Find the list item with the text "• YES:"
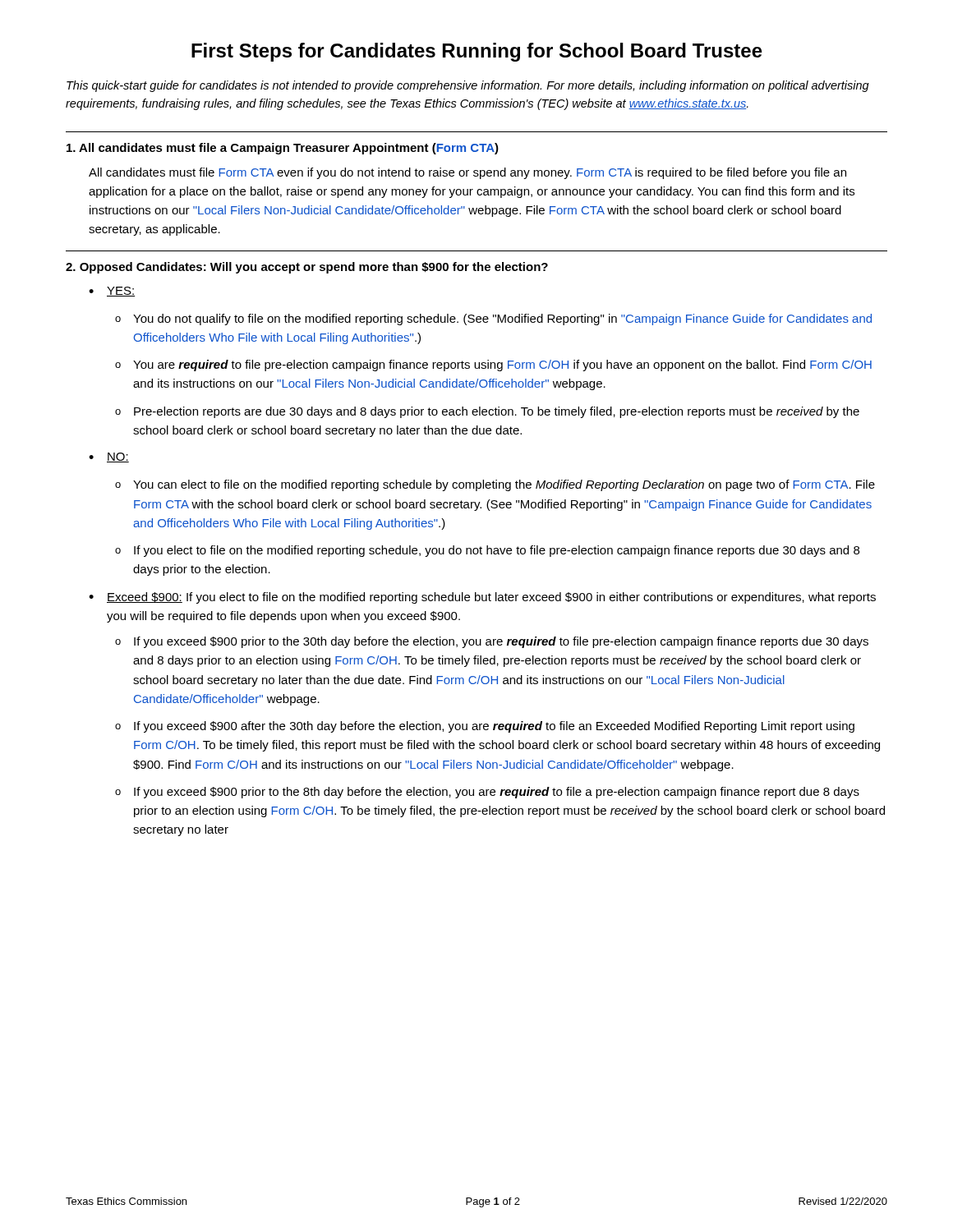The image size is (953, 1232). coord(112,292)
